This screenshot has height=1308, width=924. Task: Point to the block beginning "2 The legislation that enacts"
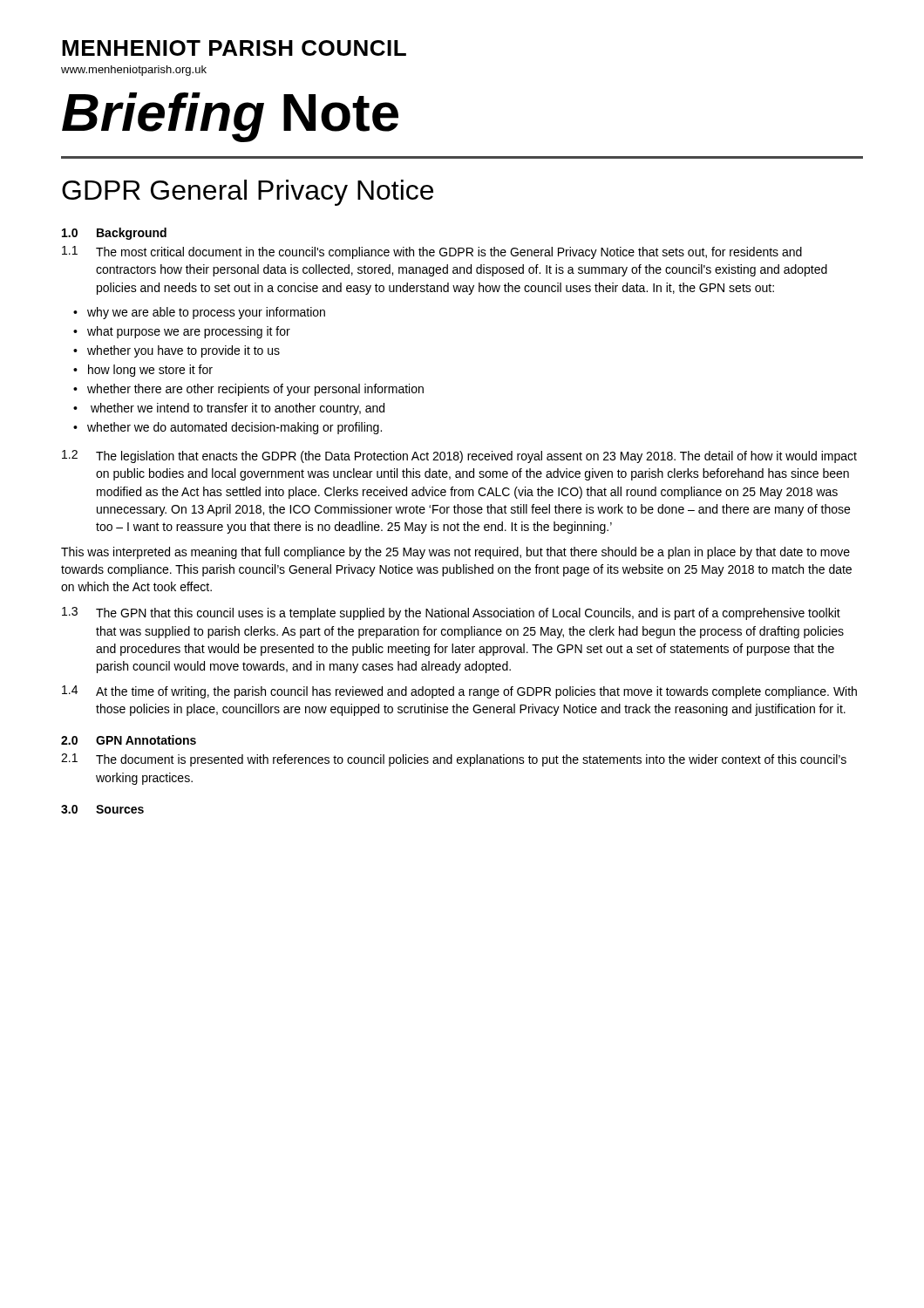[x=462, y=492]
